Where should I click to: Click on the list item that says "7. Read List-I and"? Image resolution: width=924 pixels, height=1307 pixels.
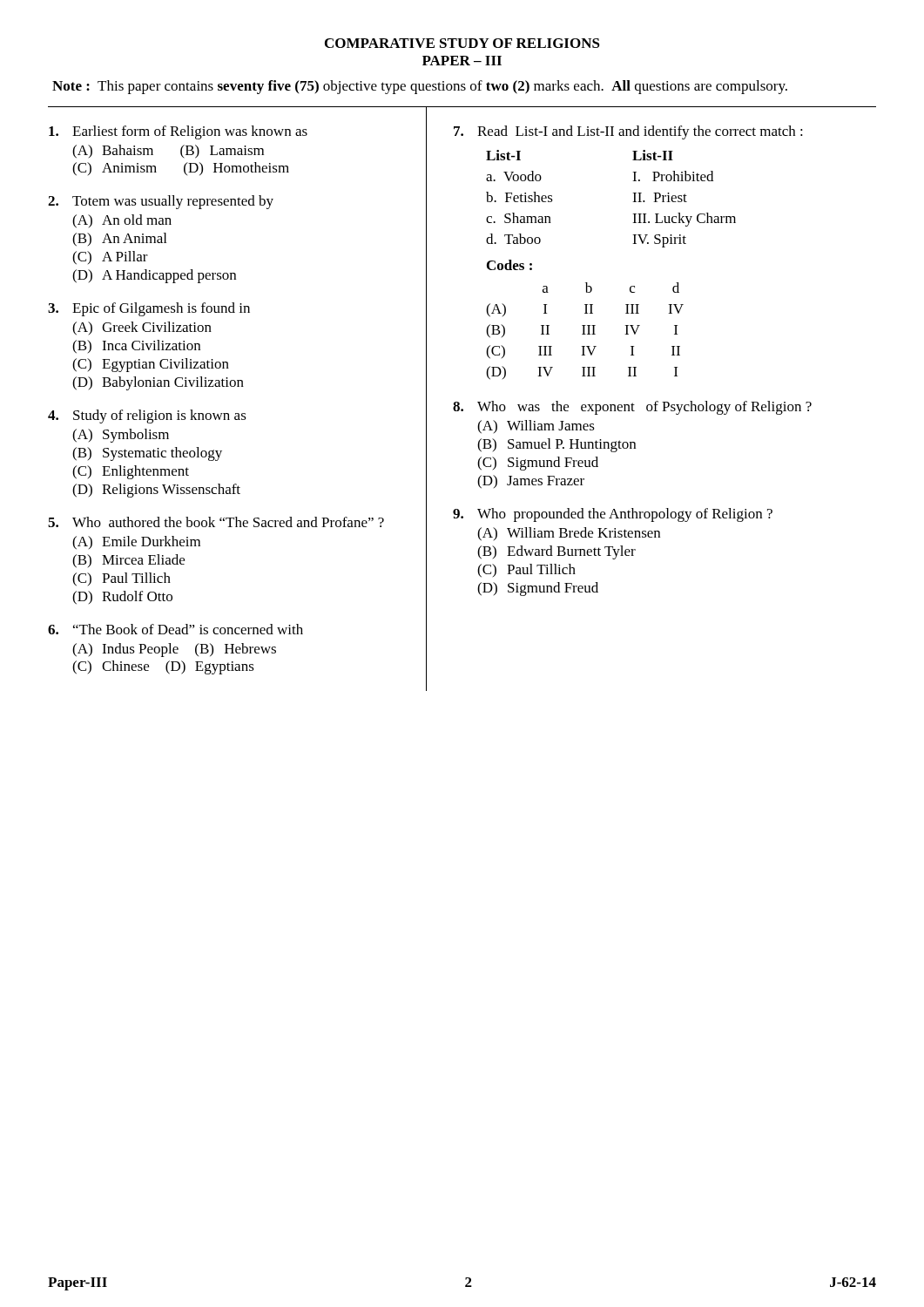[x=643, y=252]
